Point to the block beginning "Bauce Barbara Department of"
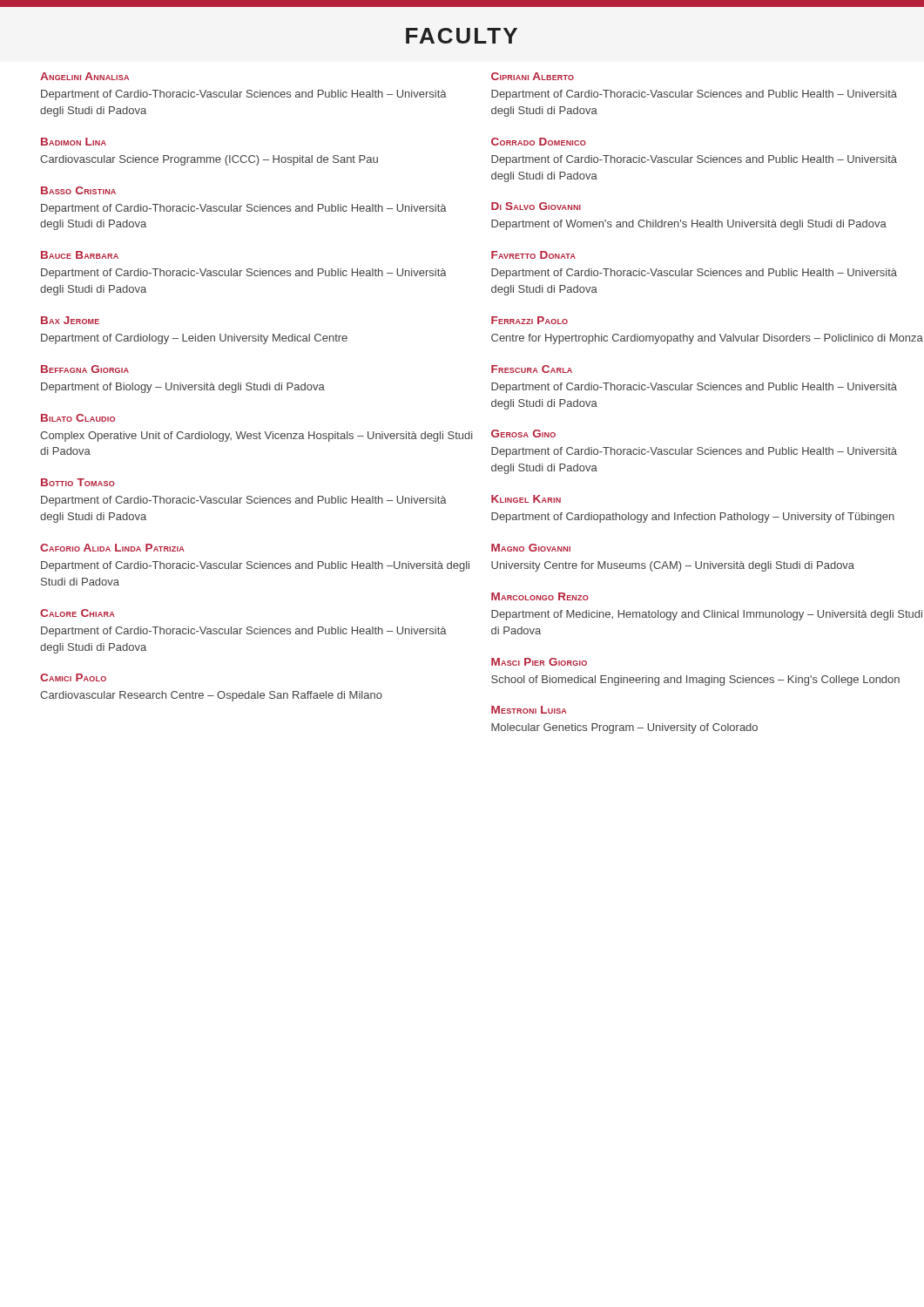Viewport: 924px width, 1307px height. click(257, 273)
